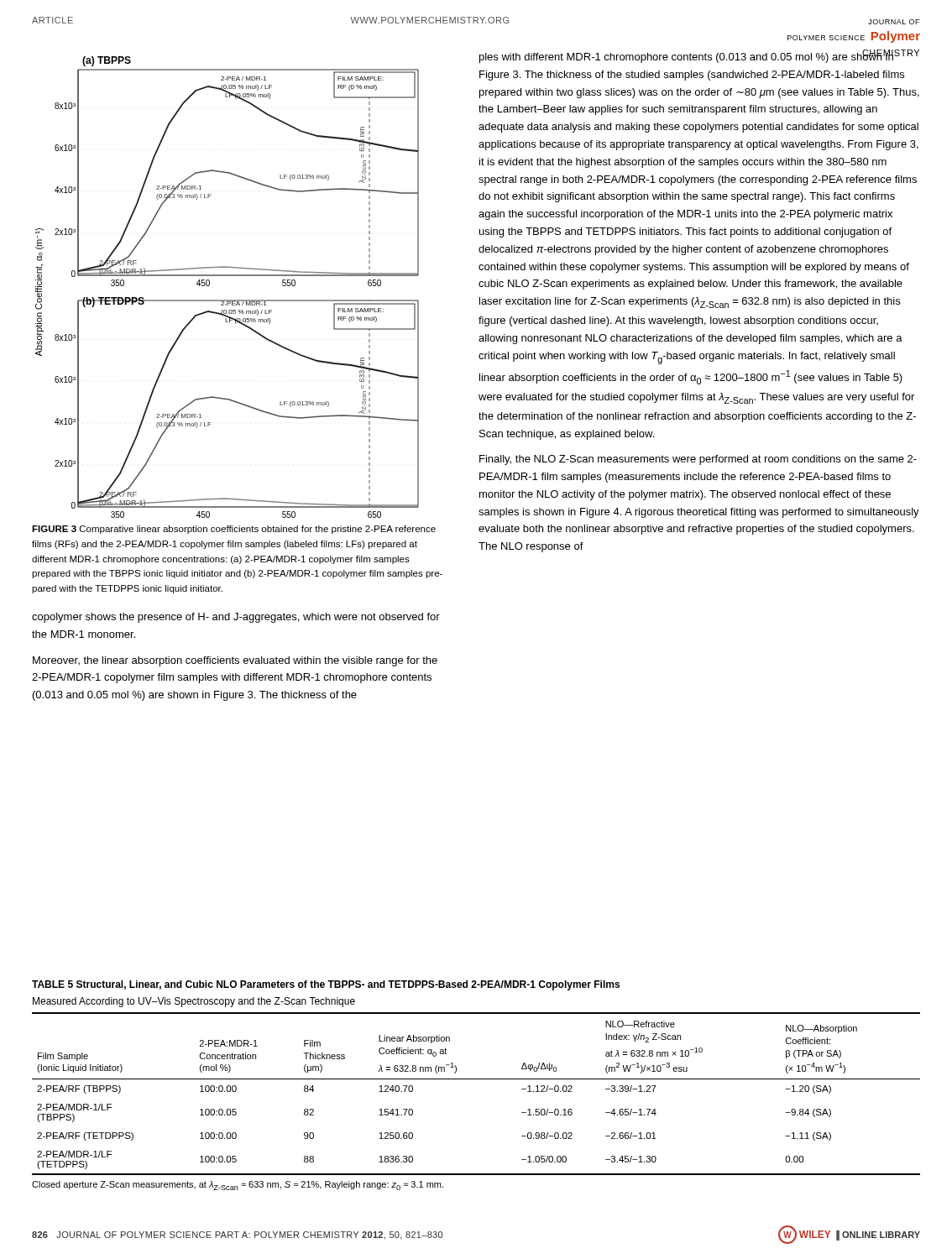Find the block starting "FIGURE 3 Comparative linear absorption"

click(x=237, y=559)
